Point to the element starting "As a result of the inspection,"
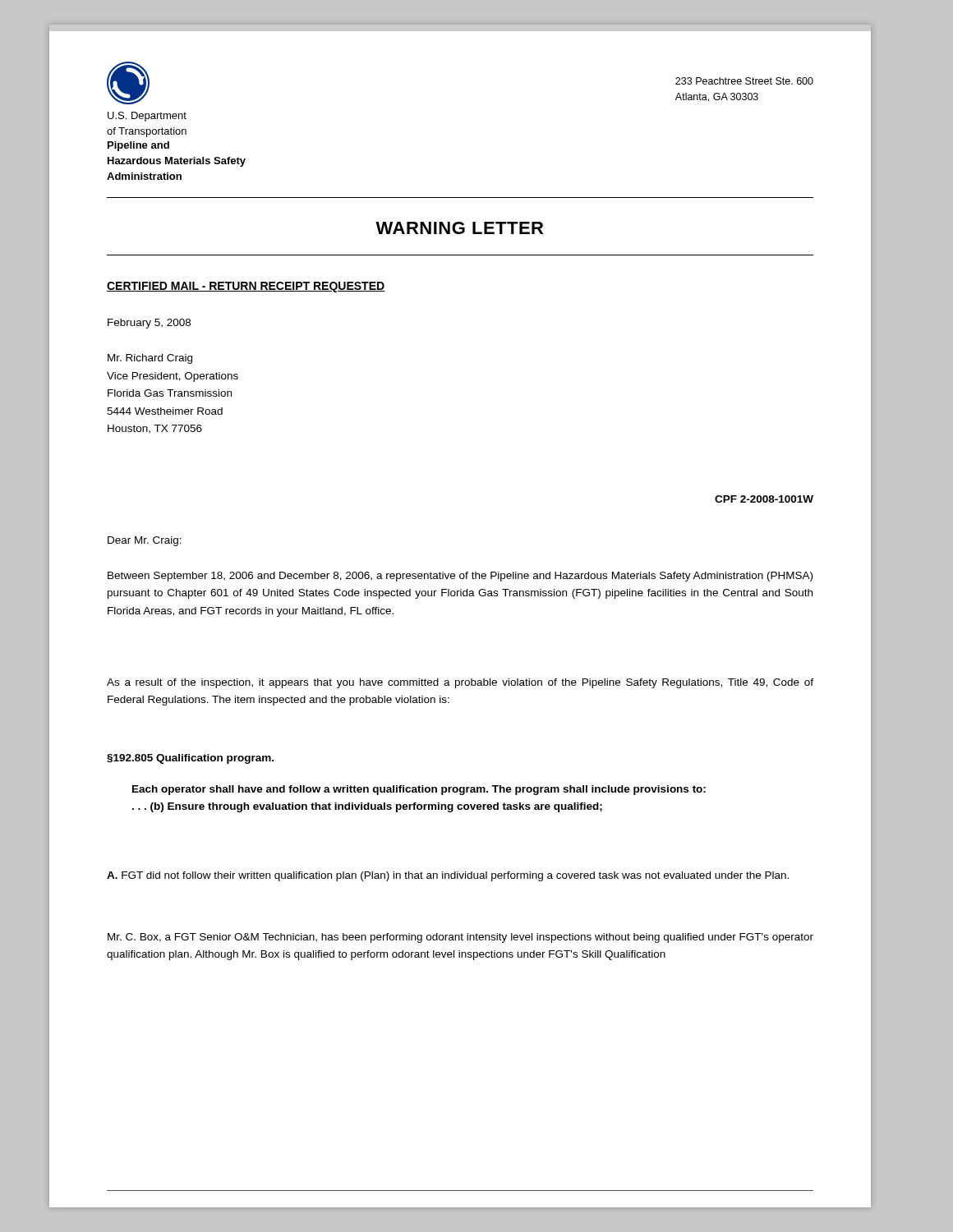 point(460,691)
